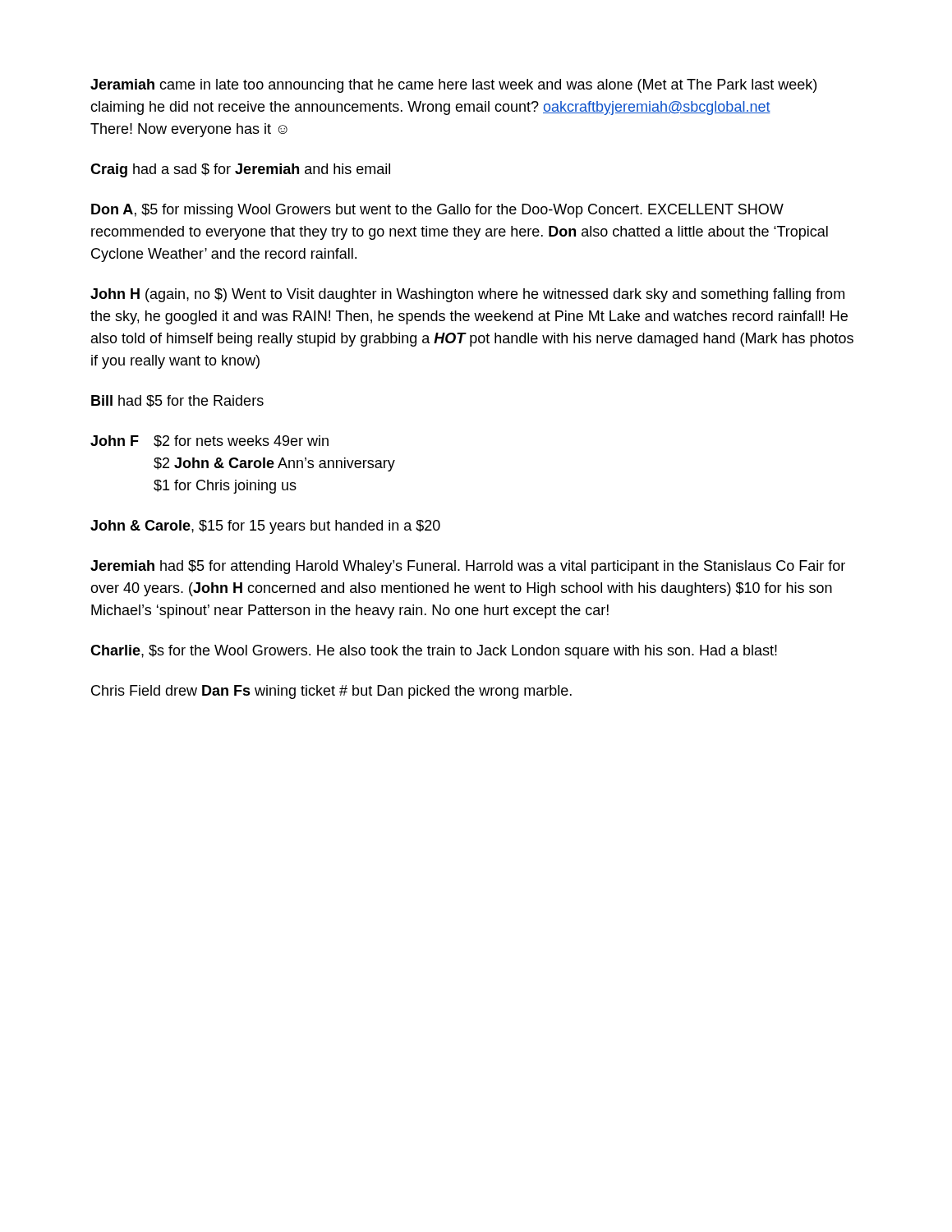The width and height of the screenshot is (952, 1232).
Task: Locate the text block with the text "John & Carole, $15 for 15"
Action: pyautogui.click(x=265, y=526)
